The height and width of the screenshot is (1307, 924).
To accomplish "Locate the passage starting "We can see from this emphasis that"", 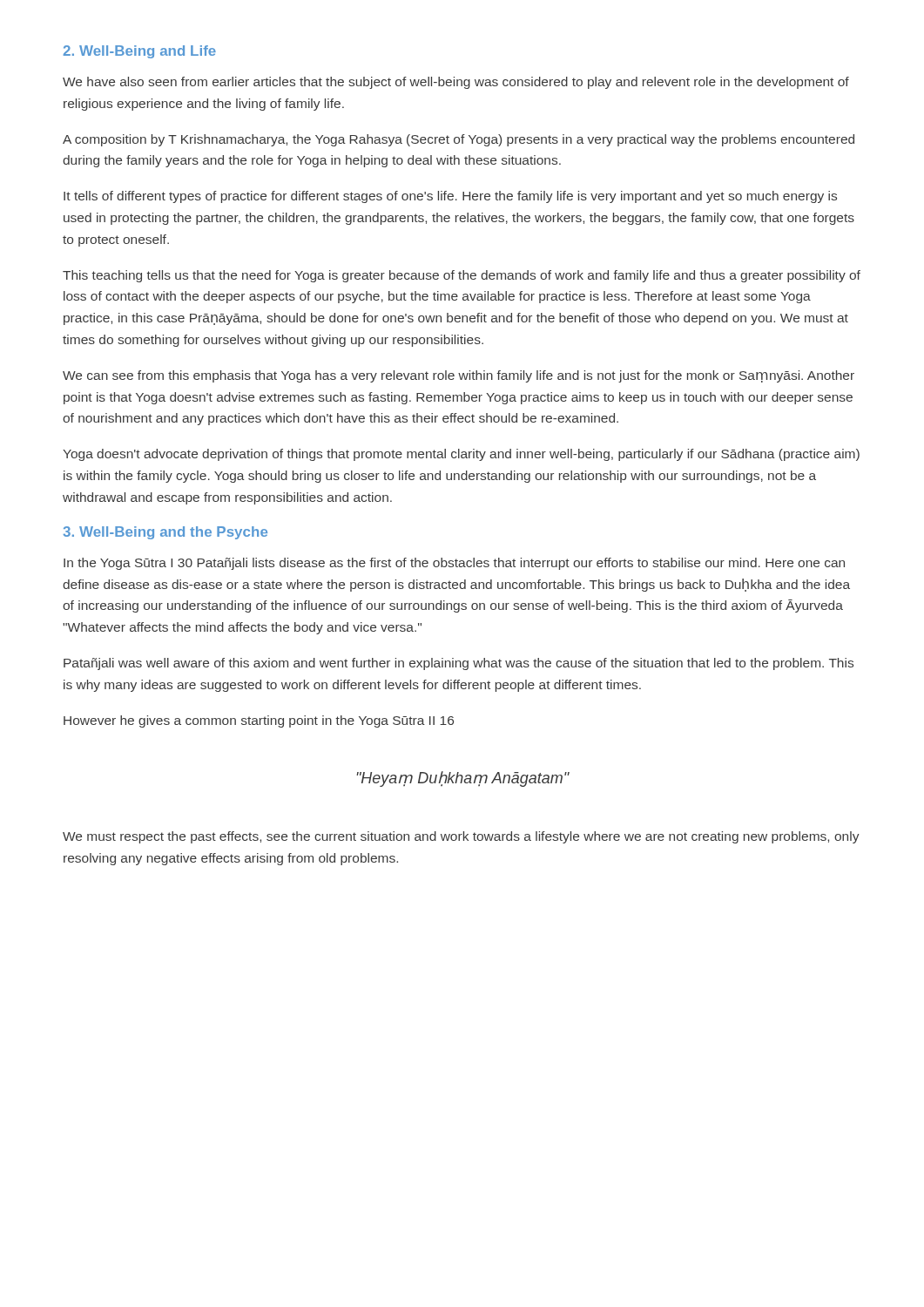I will [x=462, y=397].
